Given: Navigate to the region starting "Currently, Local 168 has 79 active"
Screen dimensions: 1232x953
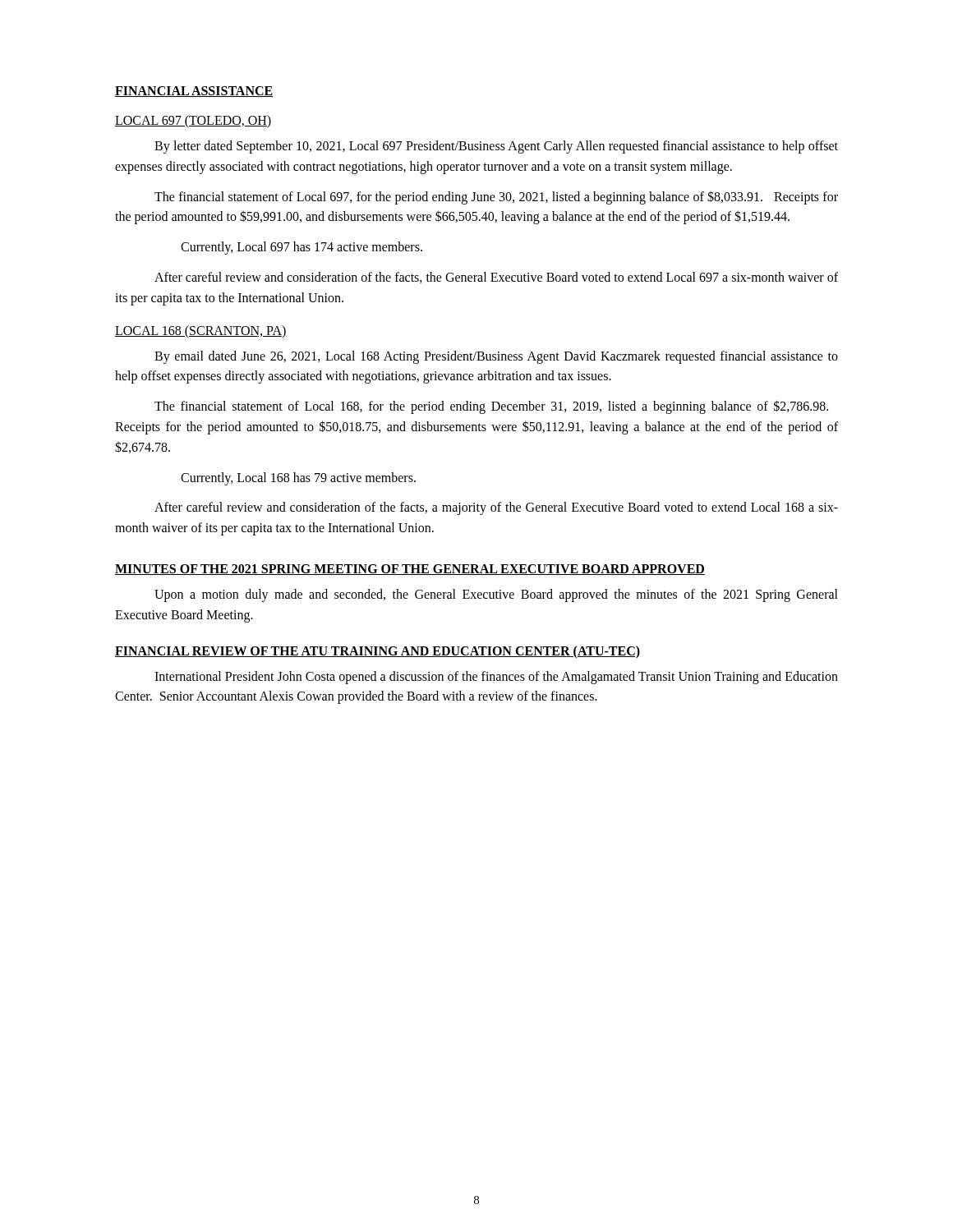Looking at the screenshot, I should tap(299, 477).
